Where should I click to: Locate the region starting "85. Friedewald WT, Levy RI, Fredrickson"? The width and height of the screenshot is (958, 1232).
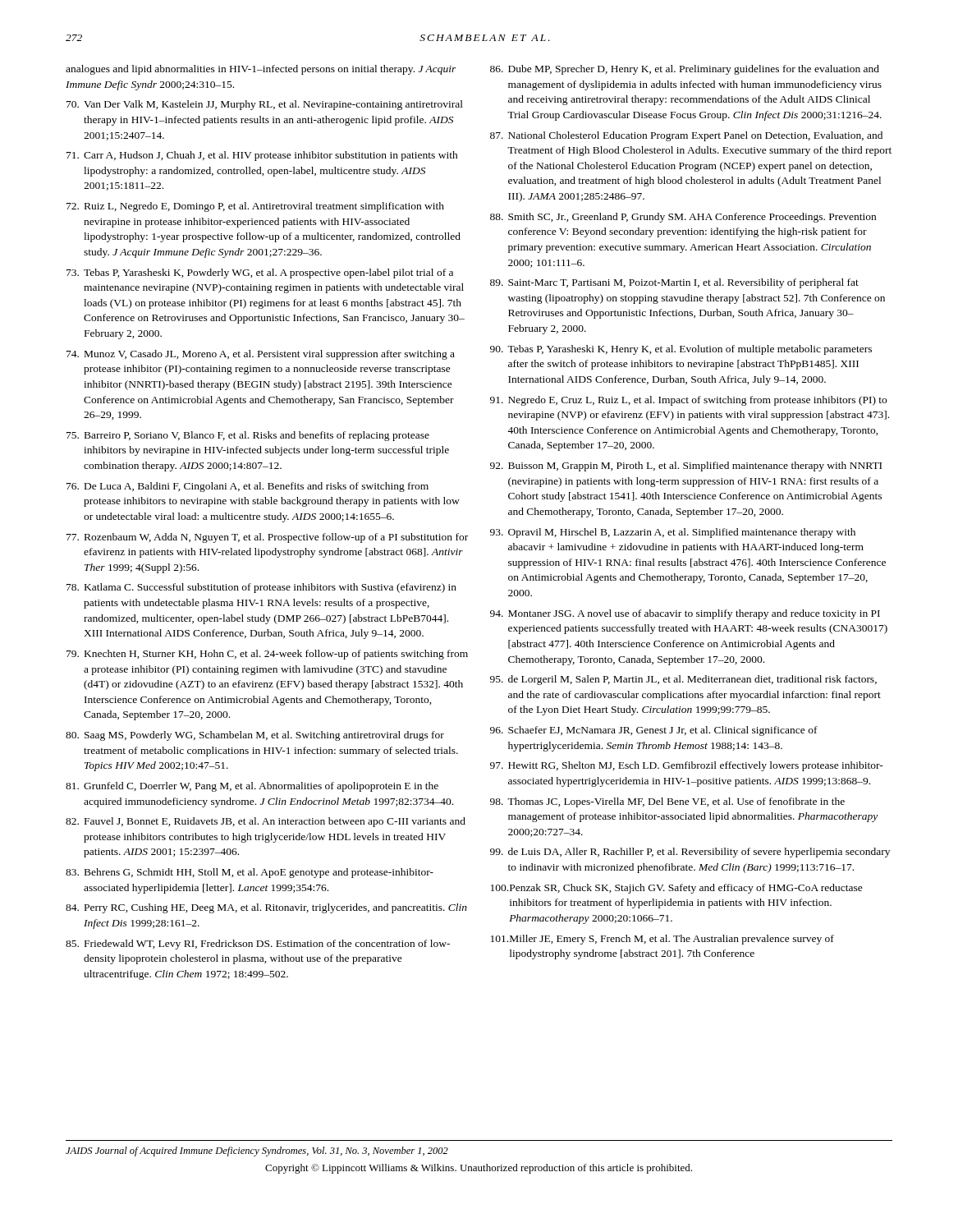[267, 959]
